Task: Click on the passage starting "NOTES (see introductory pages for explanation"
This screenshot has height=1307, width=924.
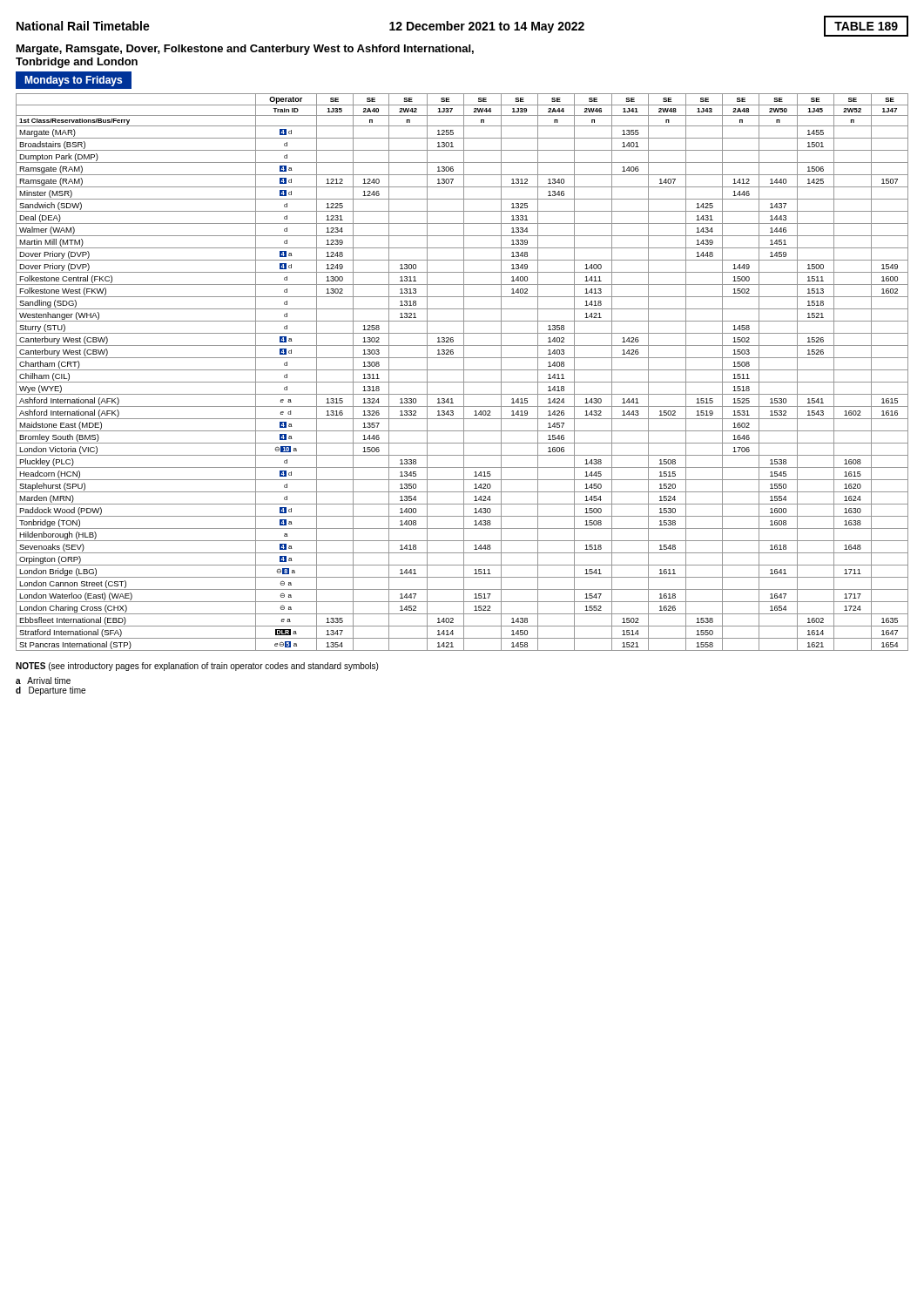Action: pyautogui.click(x=197, y=666)
